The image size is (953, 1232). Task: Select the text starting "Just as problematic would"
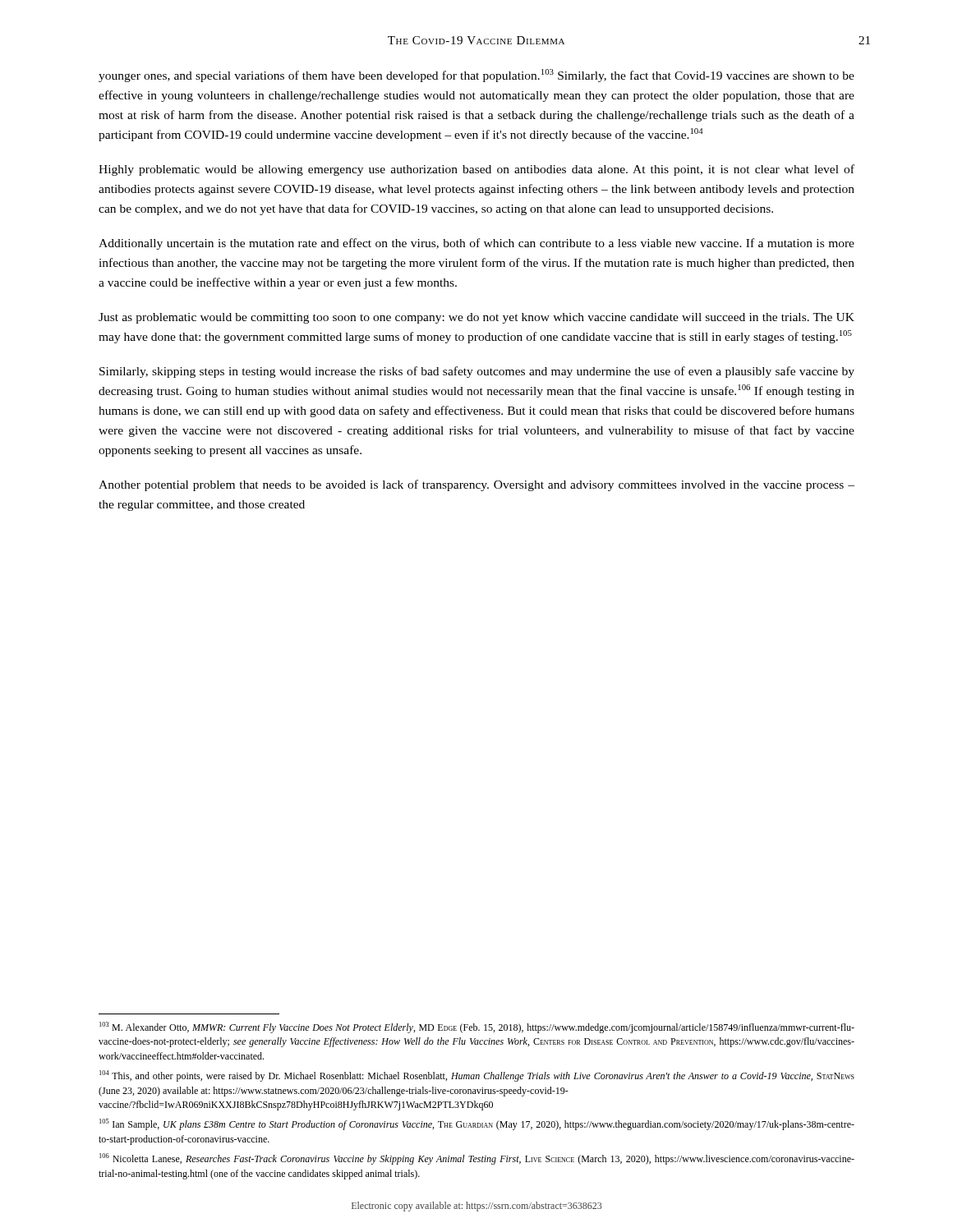coord(476,327)
